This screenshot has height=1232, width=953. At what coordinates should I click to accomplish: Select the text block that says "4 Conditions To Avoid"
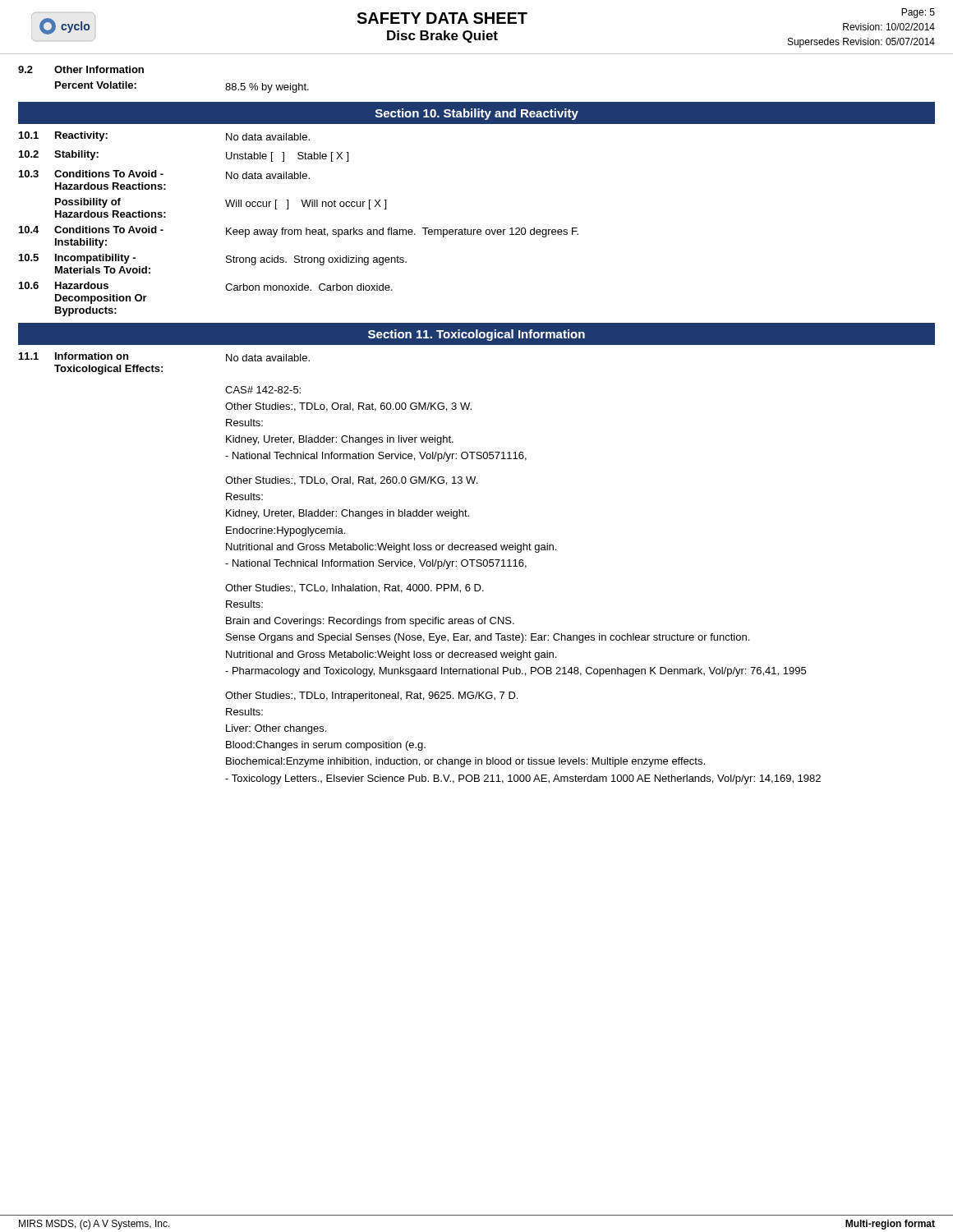coord(476,235)
